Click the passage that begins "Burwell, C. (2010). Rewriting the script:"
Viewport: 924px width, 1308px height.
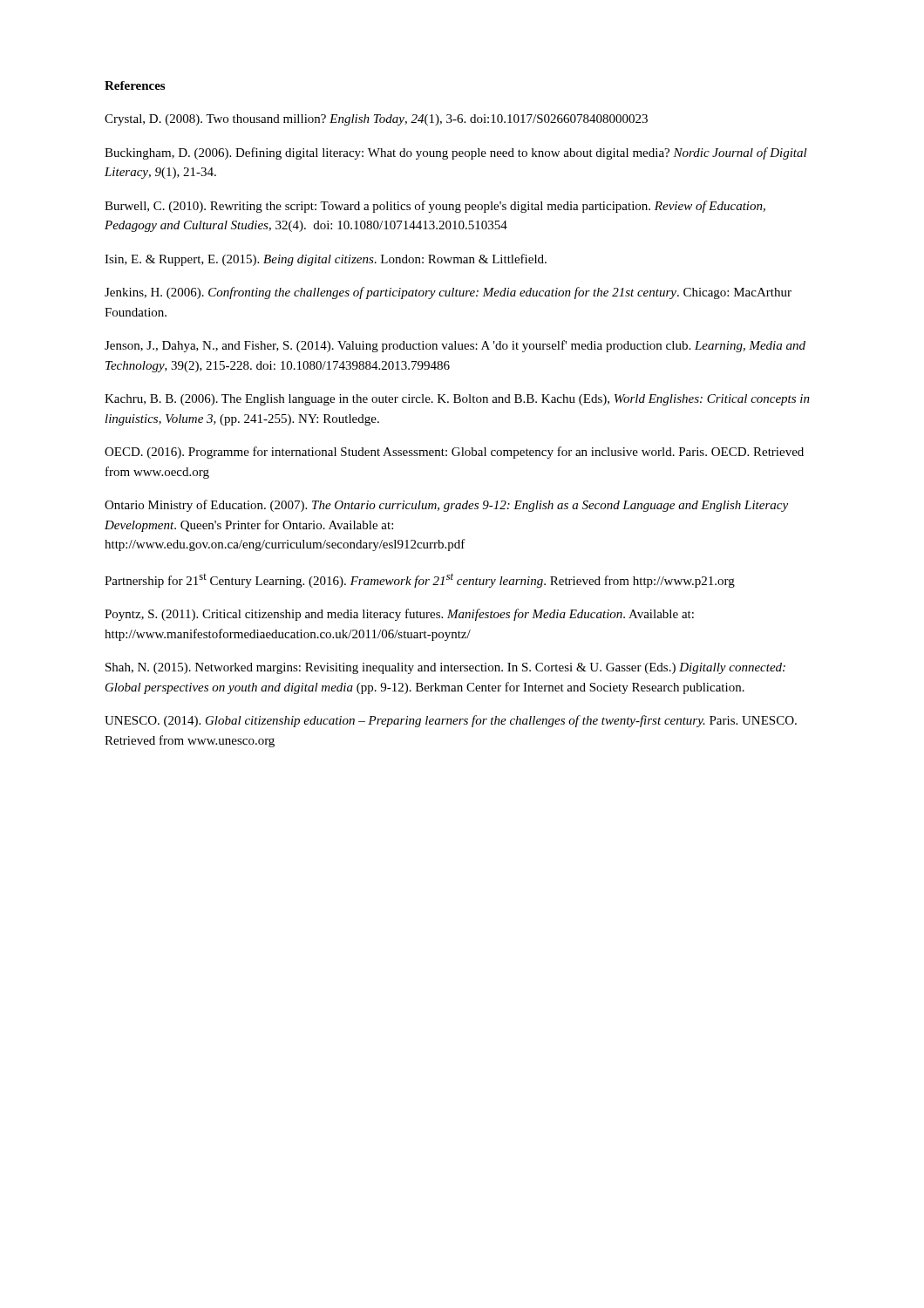pos(435,215)
